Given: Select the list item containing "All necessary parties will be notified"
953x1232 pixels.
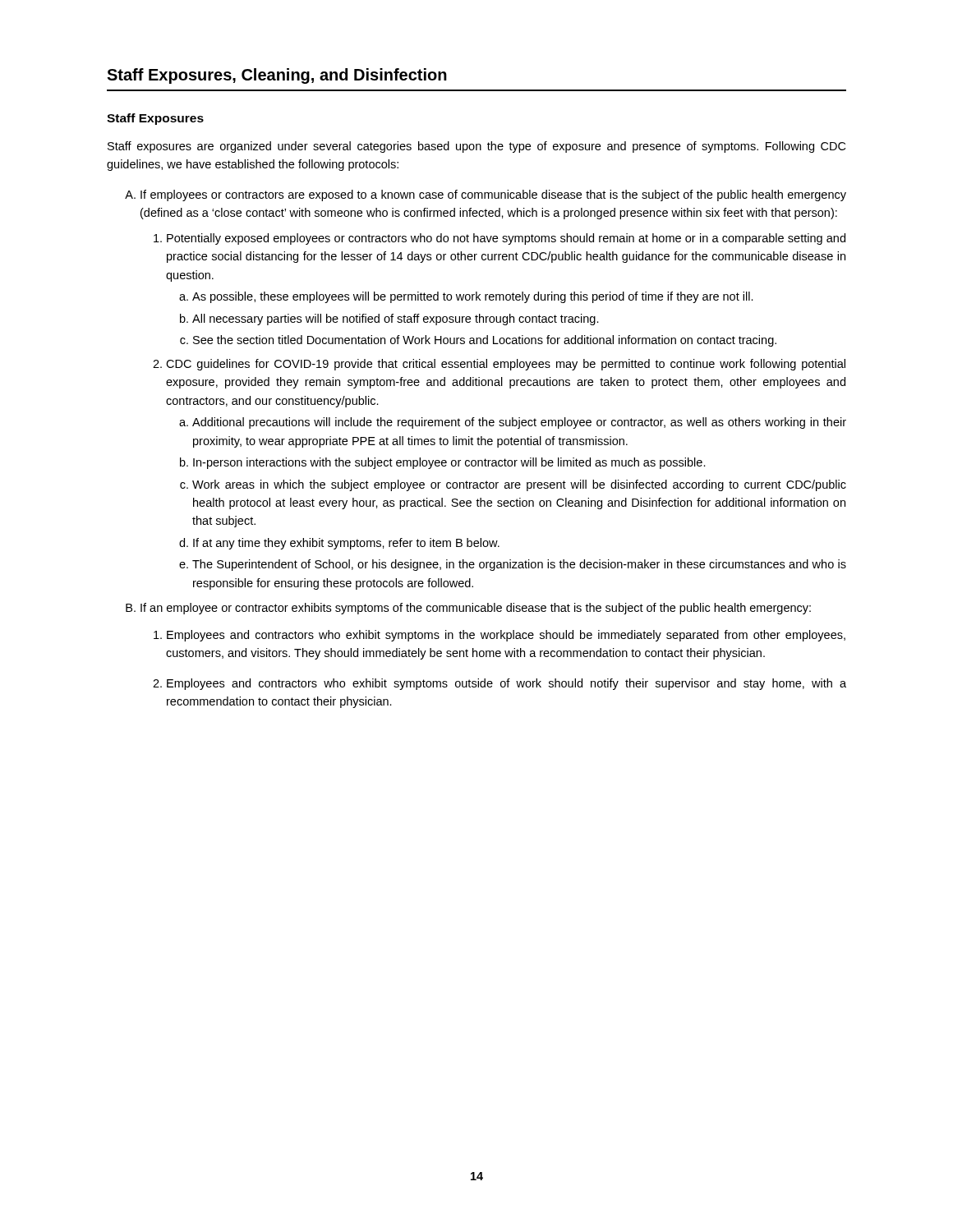Looking at the screenshot, I should pyautogui.click(x=396, y=318).
